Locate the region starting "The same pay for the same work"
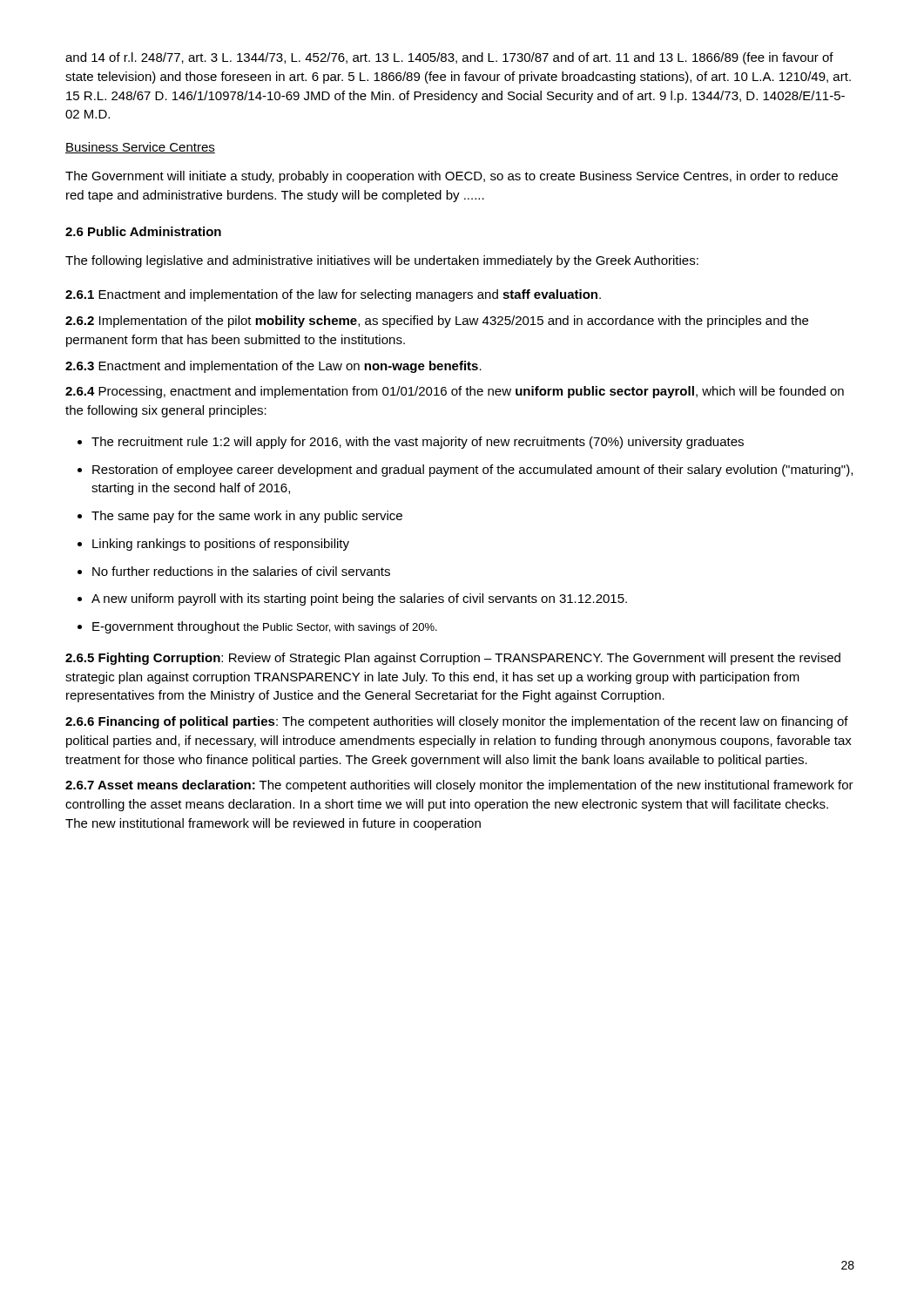This screenshot has height=1307, width=924. click(x=247, y=515)
